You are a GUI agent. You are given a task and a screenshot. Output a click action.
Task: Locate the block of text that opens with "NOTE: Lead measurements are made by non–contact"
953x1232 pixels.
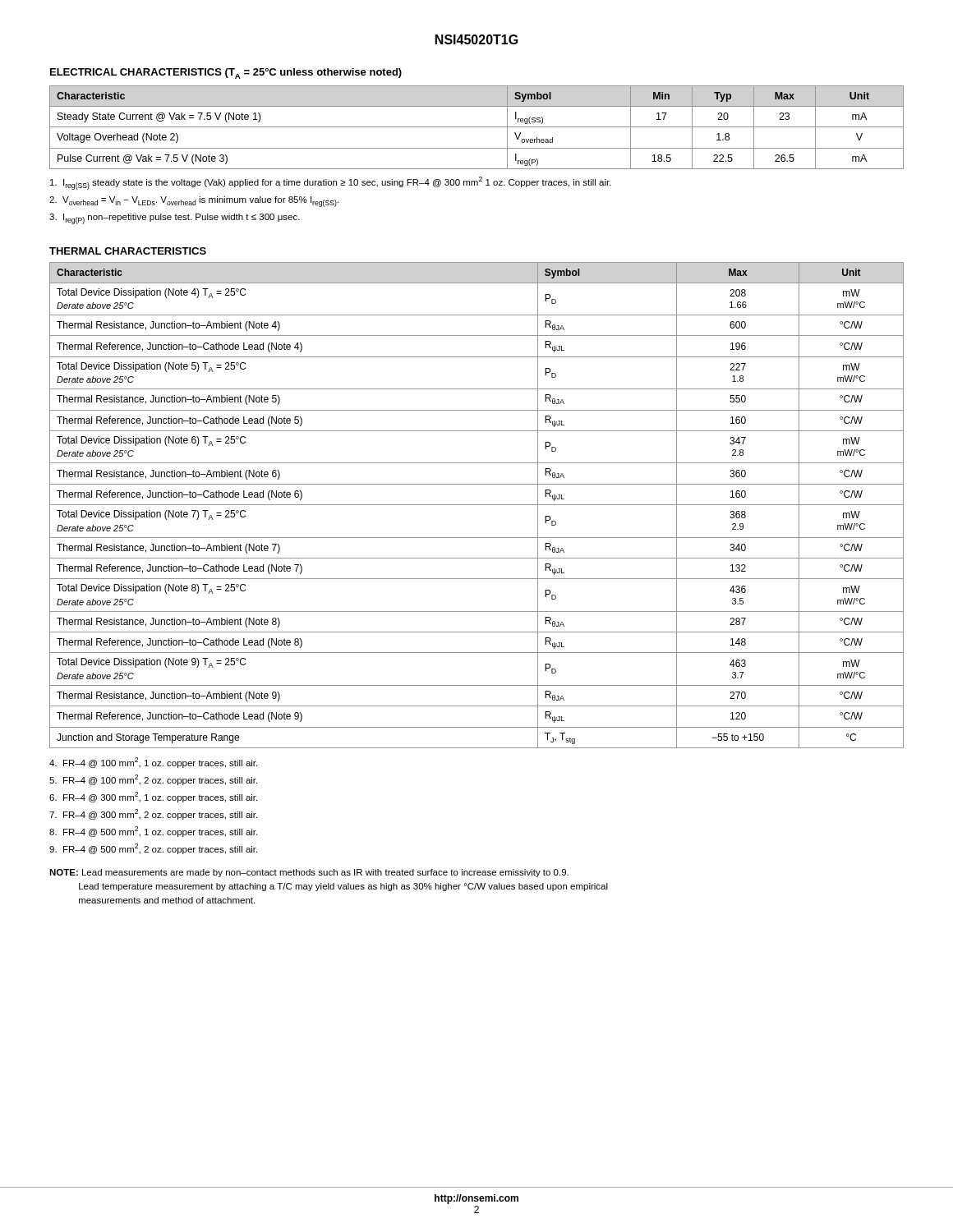click(476, 886)
